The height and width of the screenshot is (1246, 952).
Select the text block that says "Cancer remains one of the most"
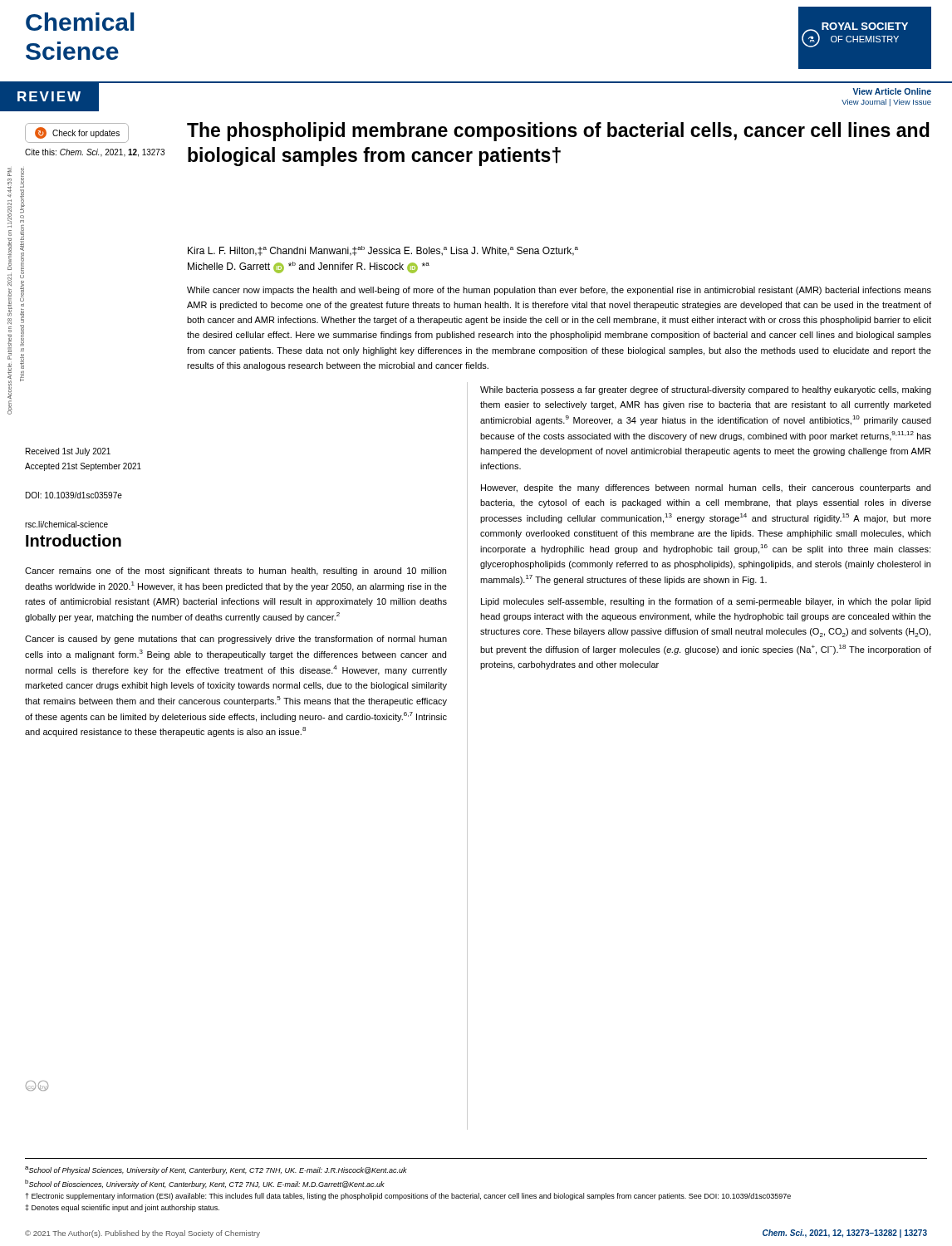(x=236, y=651)
